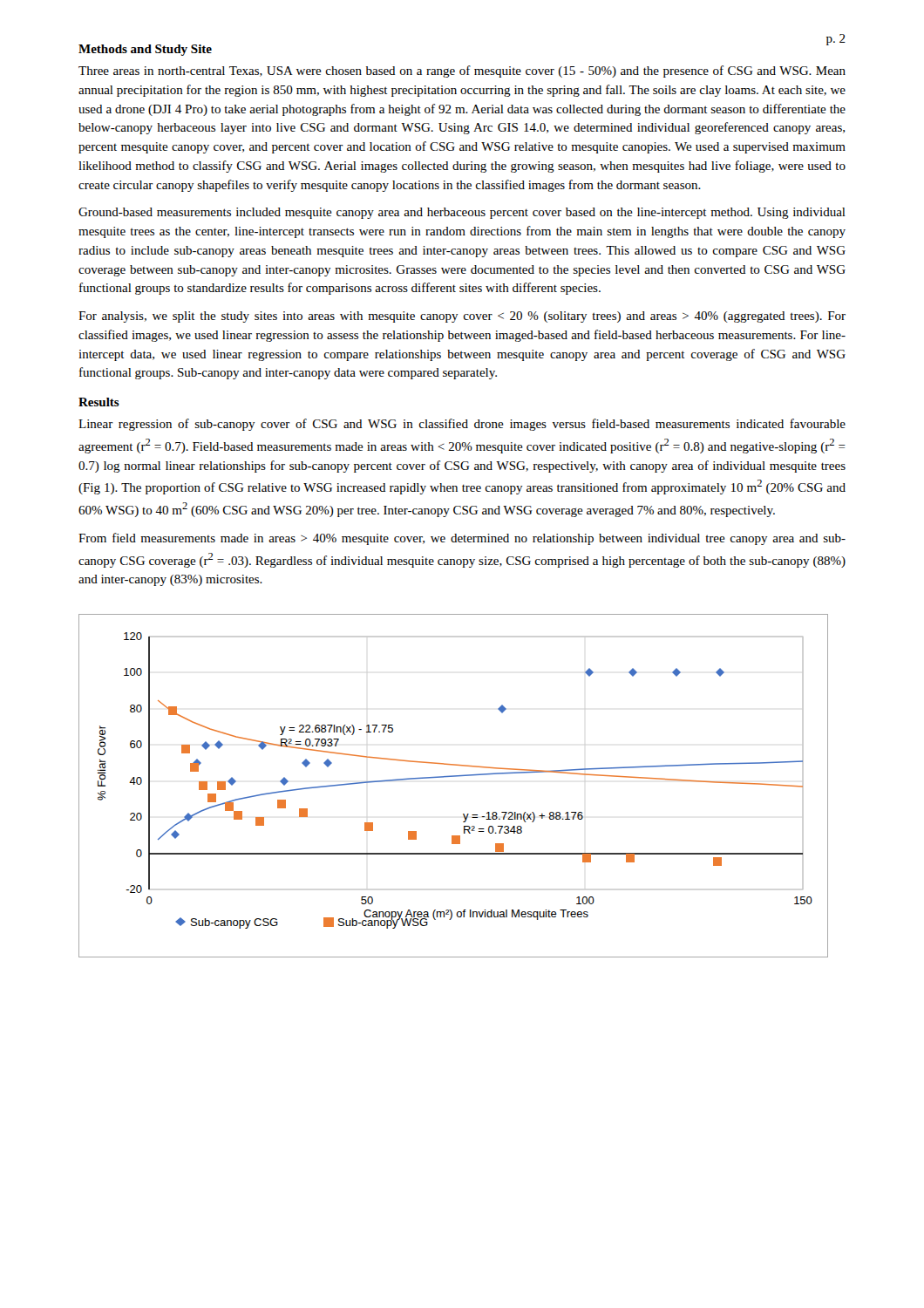Find the text block that says "Three areas in north-central Texas, USA were"
This screenshot has width=924, height=1308.
[462, 128]
